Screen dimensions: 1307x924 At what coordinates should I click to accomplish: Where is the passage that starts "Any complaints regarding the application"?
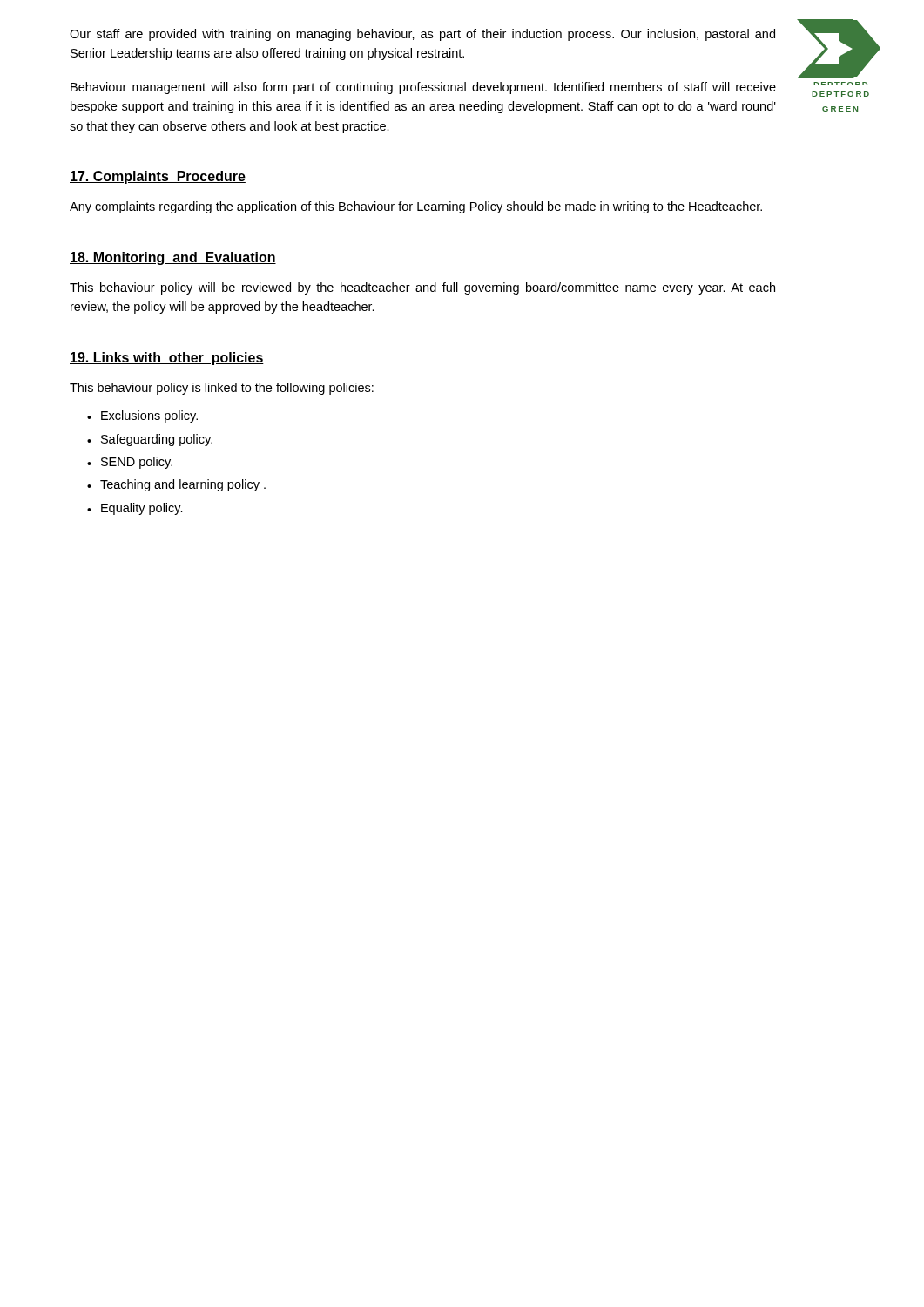[416, 207]
